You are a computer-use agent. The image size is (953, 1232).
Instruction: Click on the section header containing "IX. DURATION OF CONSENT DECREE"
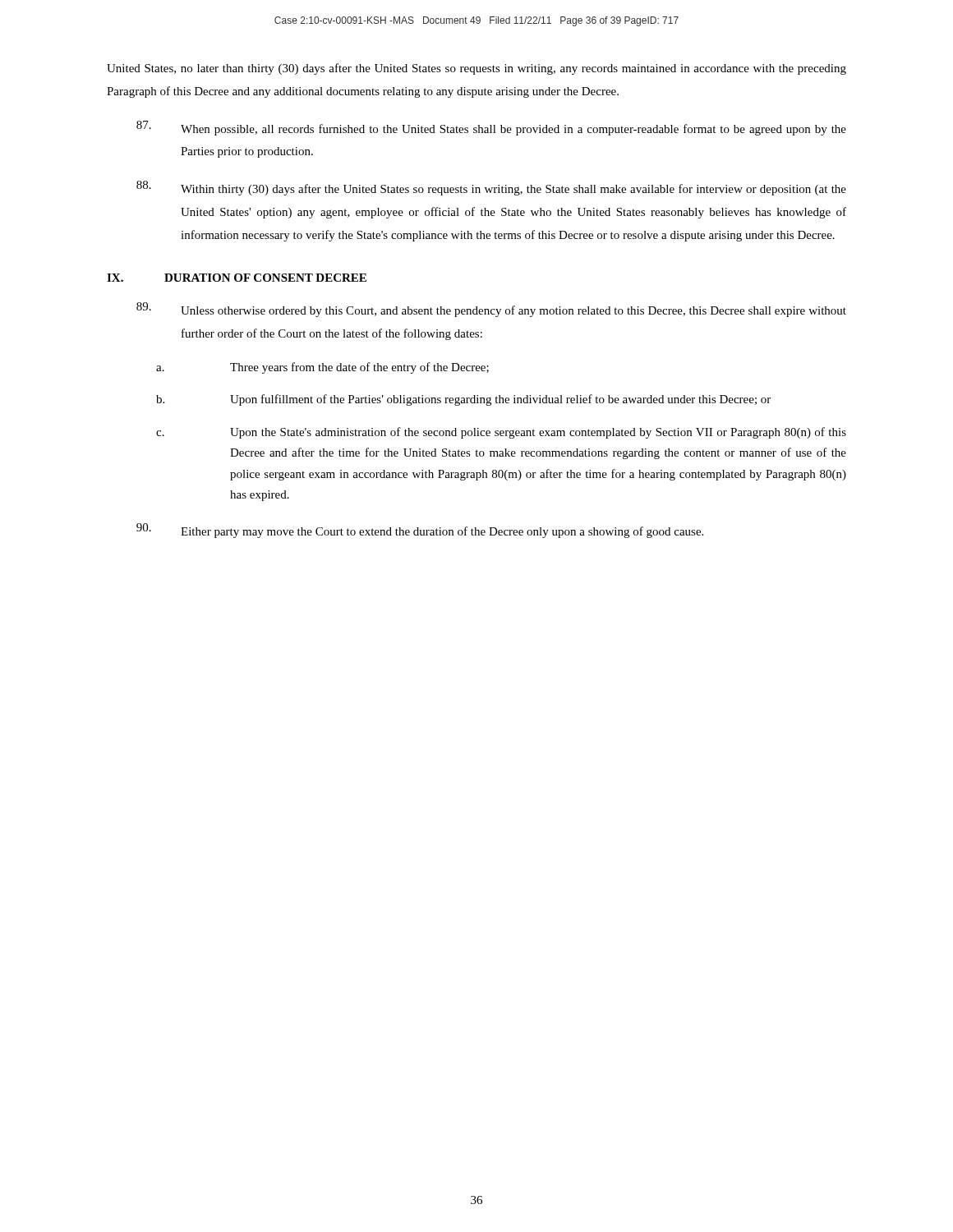[x=237, y=278]
